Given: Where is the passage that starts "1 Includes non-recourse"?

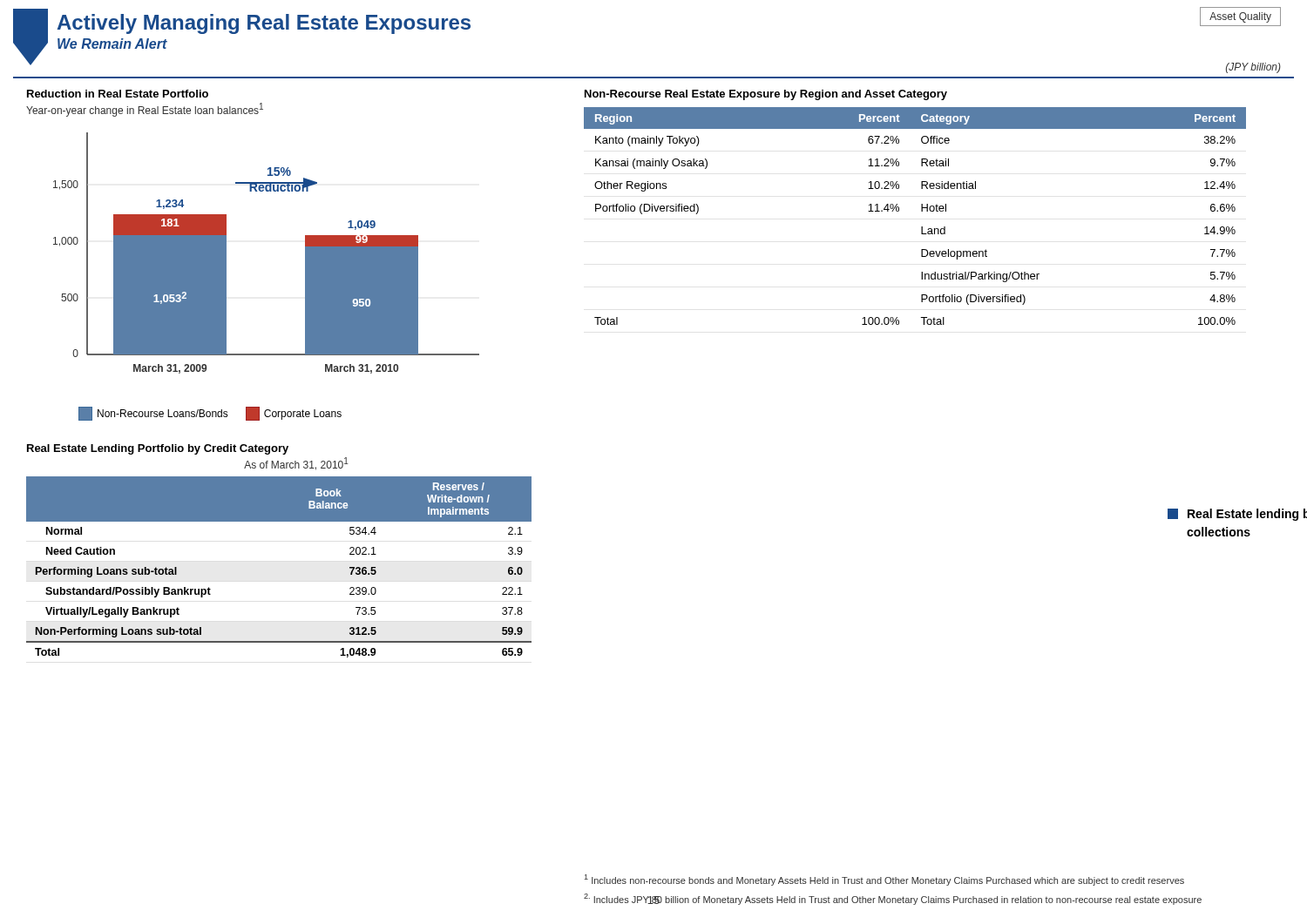Looking at the screenshot, I should [932, 889].
